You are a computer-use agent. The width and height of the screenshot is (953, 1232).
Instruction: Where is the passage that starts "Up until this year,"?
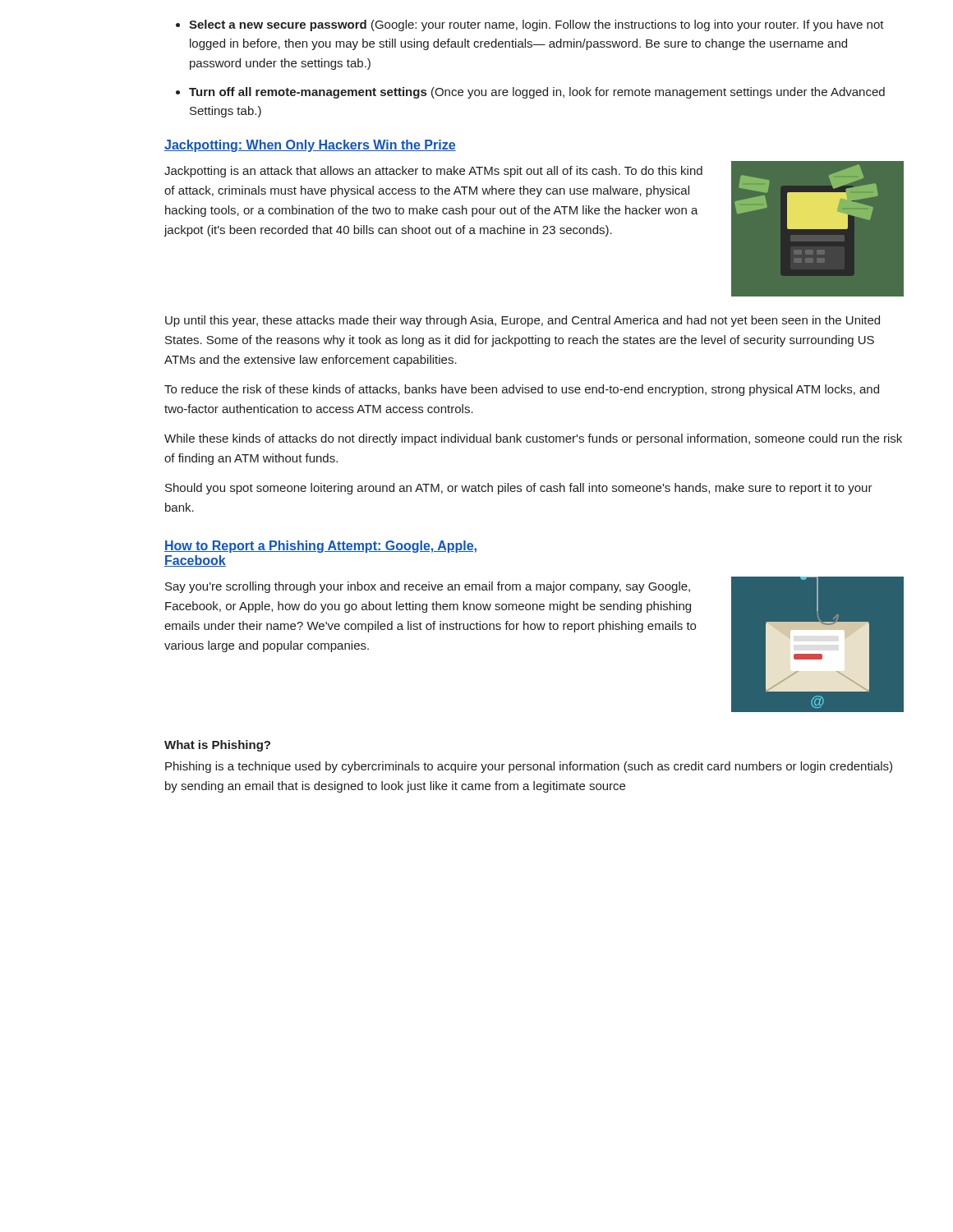pyautogui.click(x=523, y=340)
